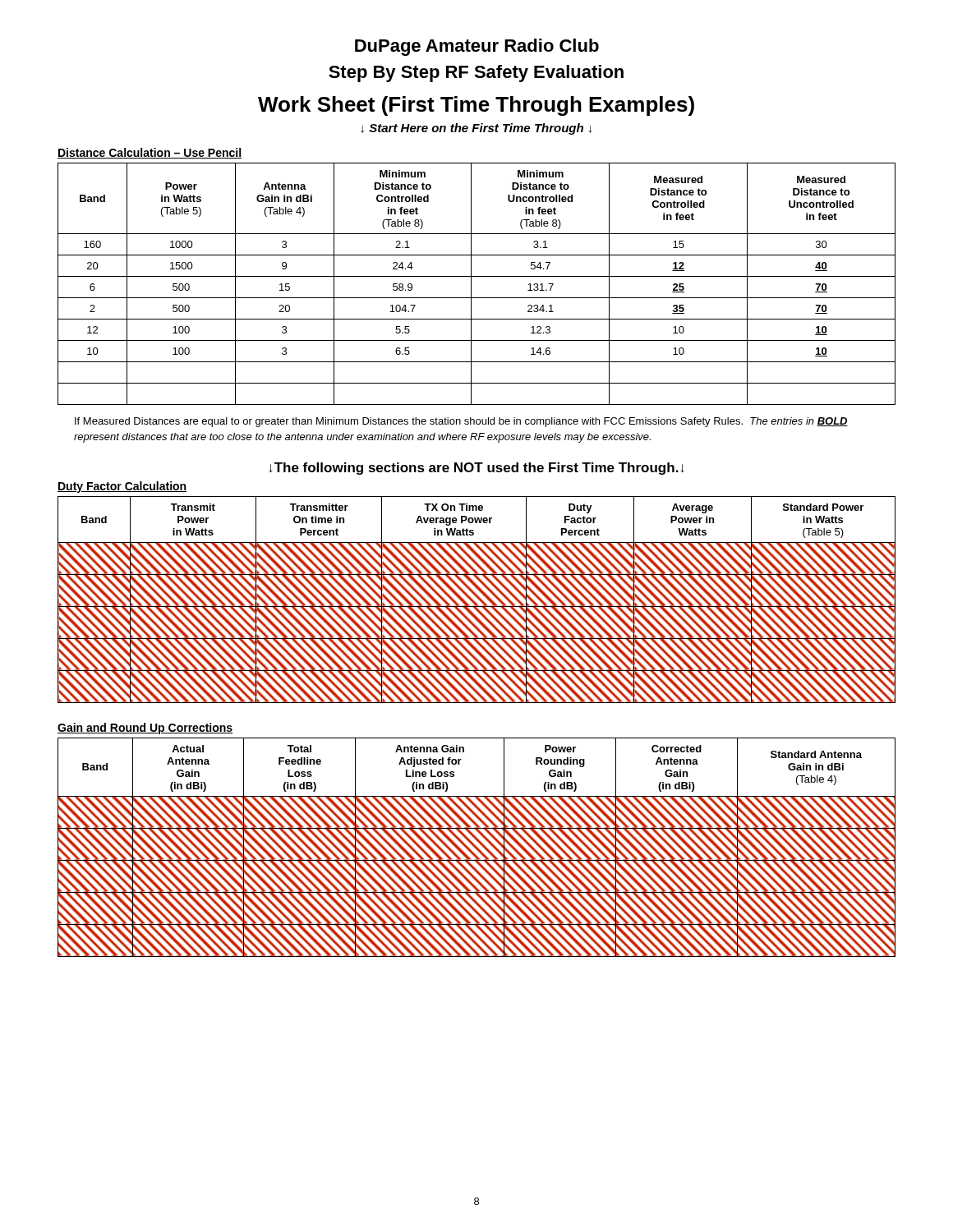
Task: Point to the section header beginning "Distance Calculation – Use"
Action: click(150, 153)
